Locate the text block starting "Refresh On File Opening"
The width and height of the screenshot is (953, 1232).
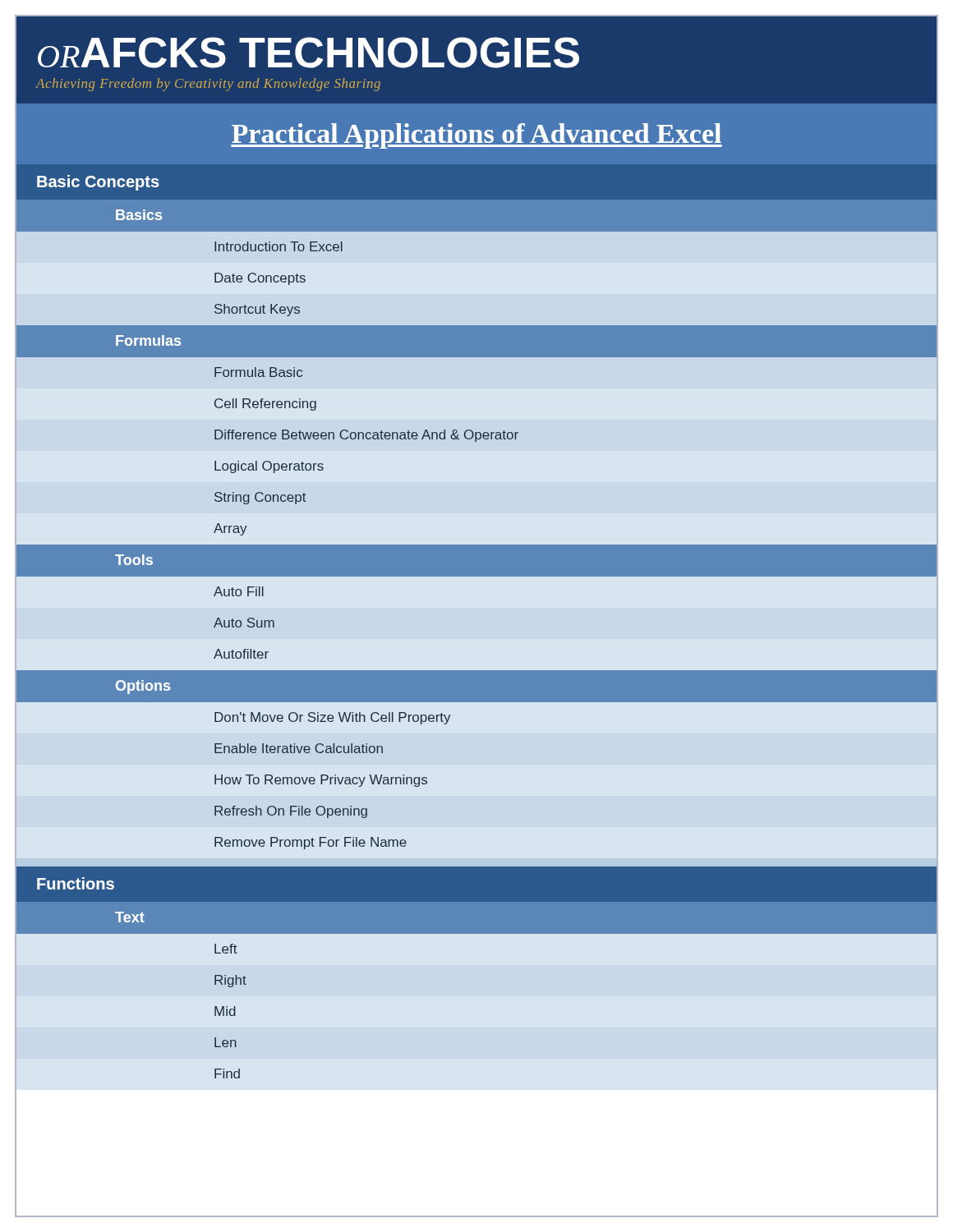[291, 811]
